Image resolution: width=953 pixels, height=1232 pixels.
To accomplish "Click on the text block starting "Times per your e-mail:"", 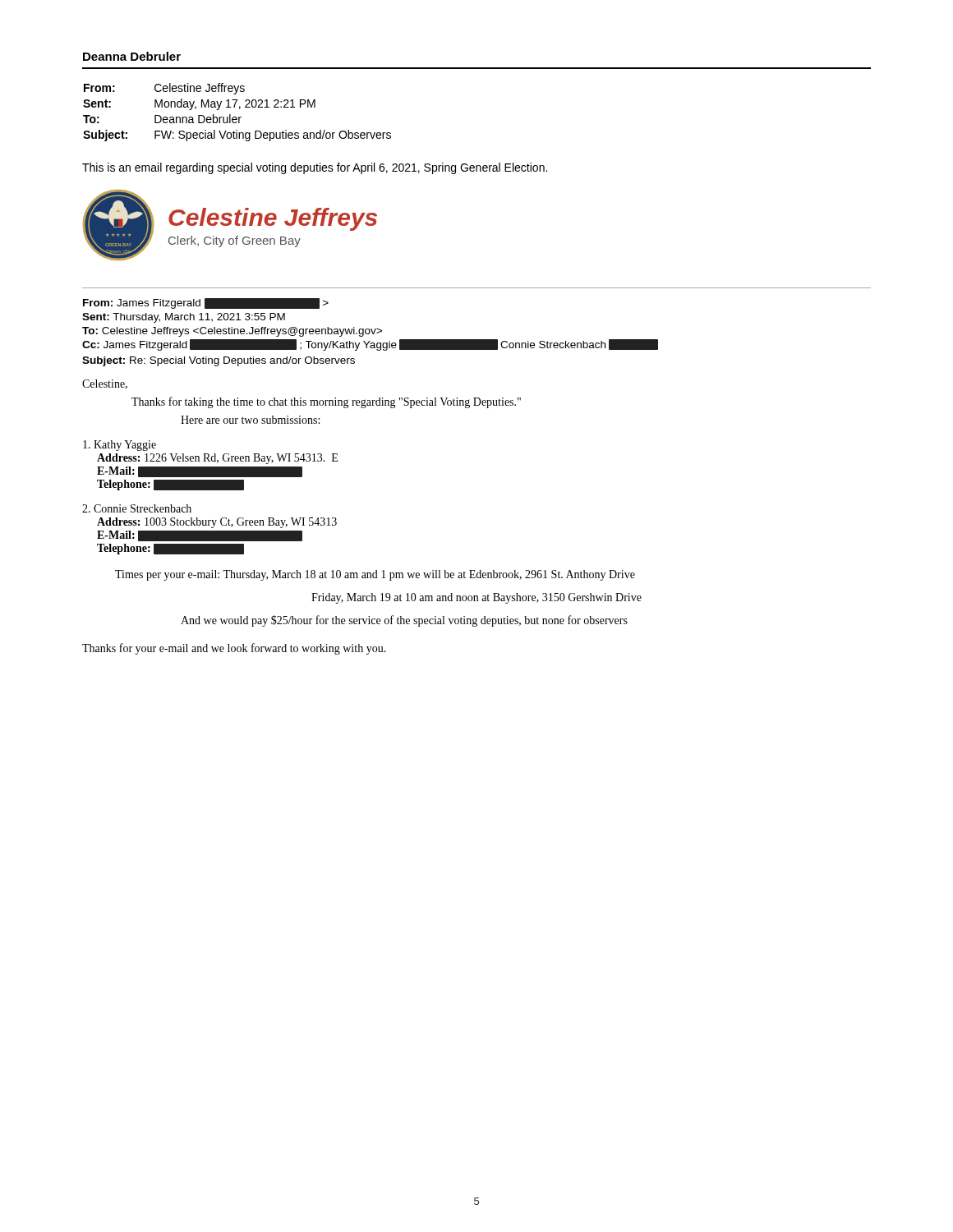I will [x=375, y=574].
